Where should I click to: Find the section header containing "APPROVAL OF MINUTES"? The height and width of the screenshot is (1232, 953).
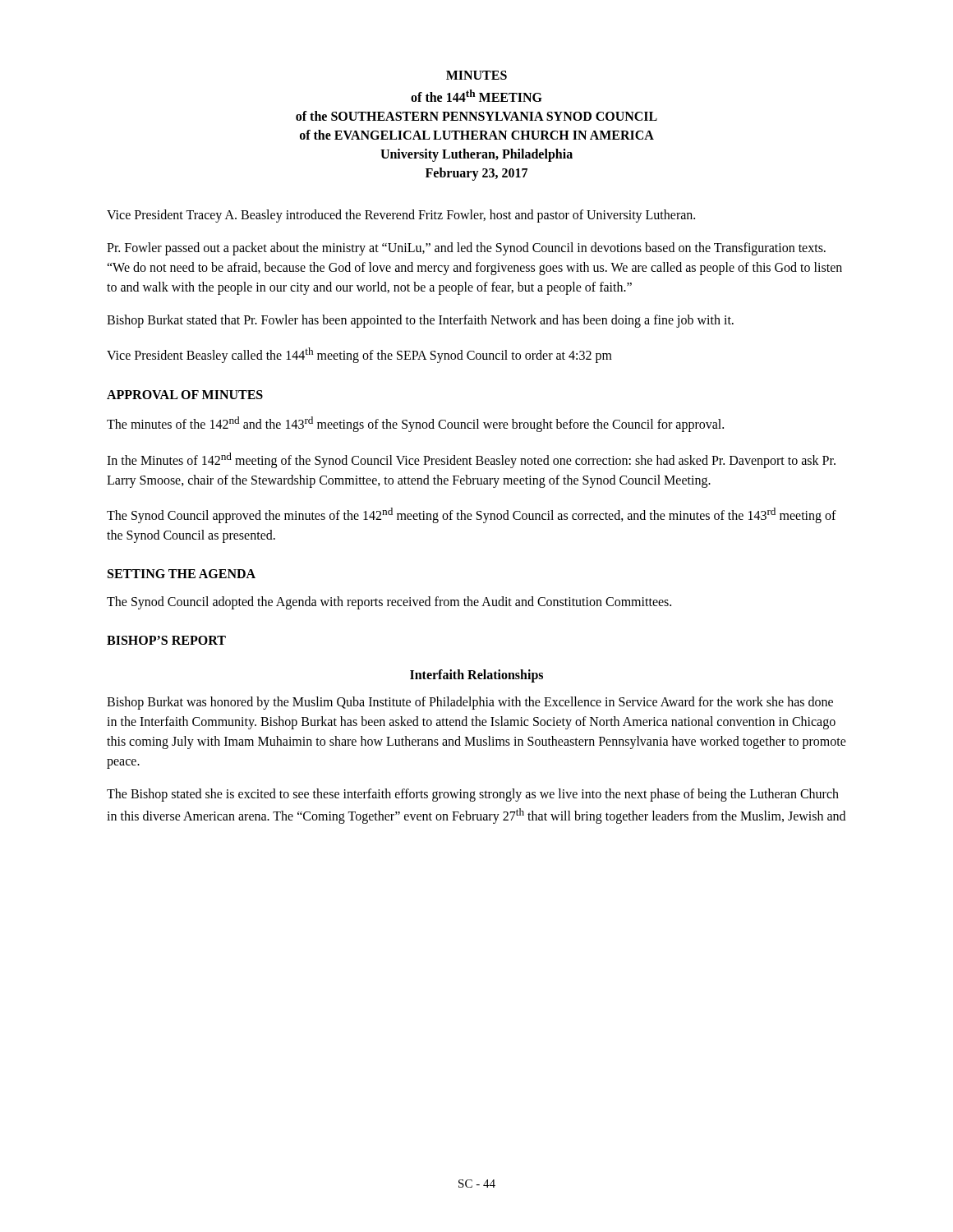pos(185,394)
